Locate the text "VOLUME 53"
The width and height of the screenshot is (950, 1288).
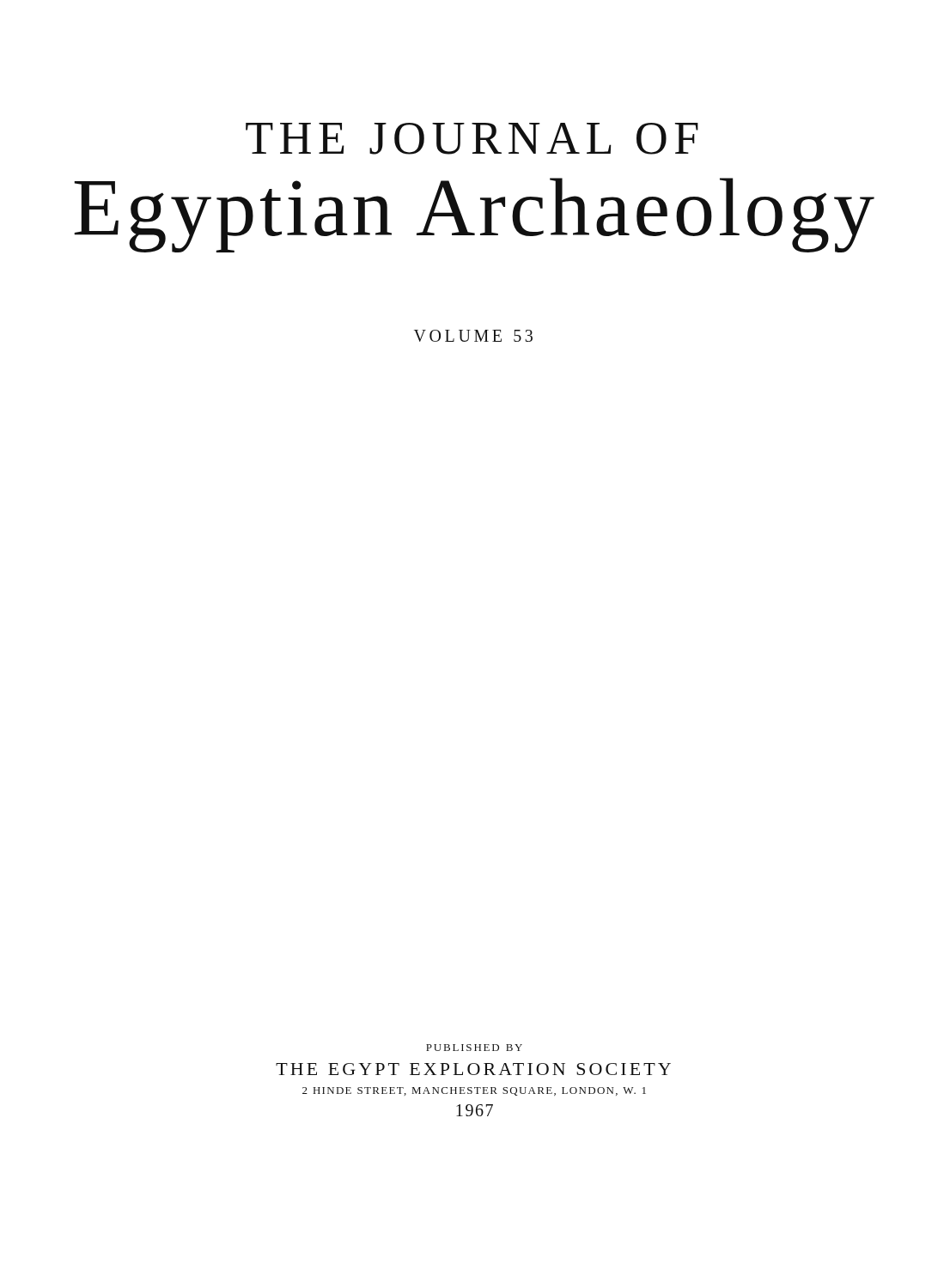[x=475, y=336]
